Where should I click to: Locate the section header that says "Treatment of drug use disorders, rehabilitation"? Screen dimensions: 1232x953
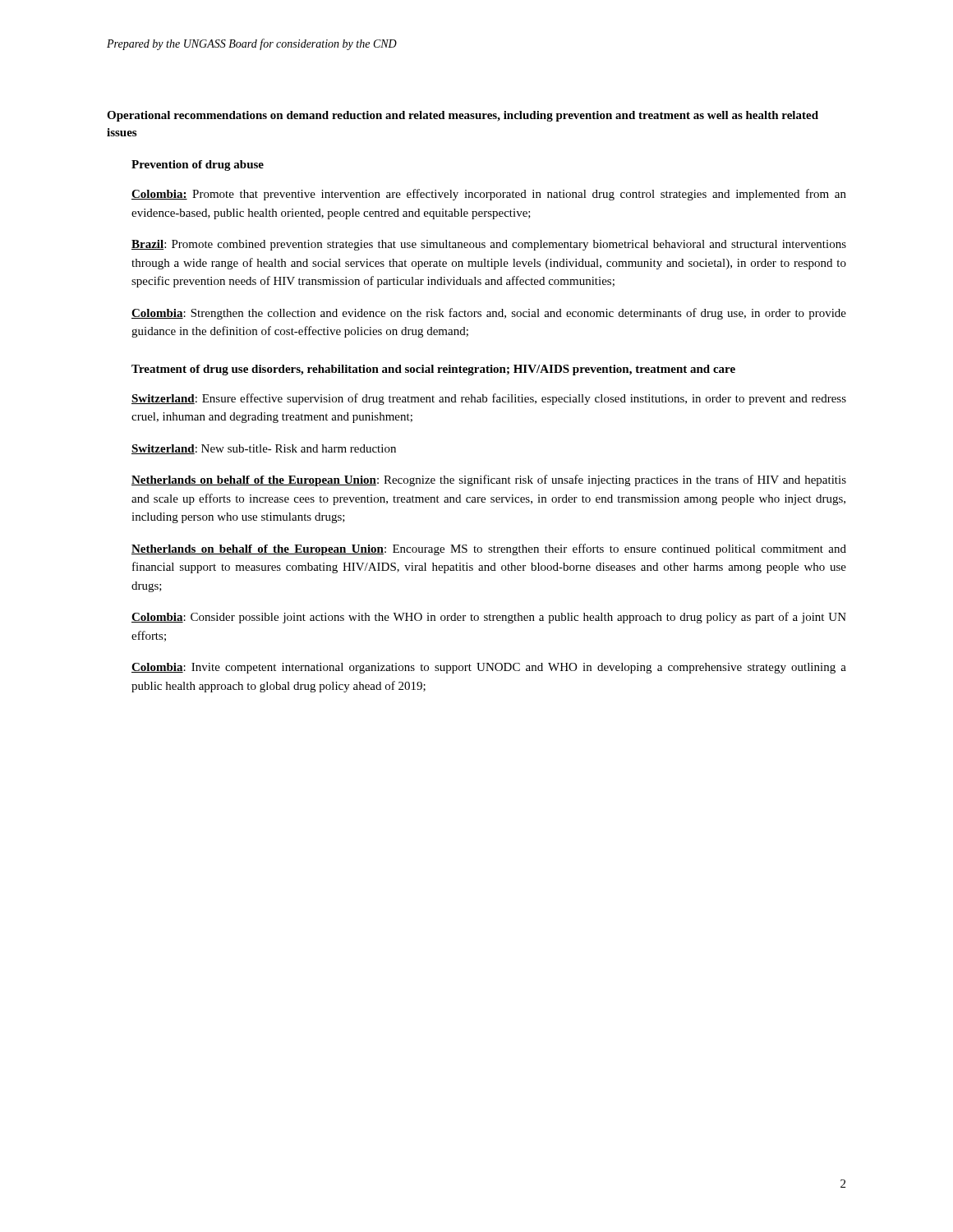point(433,368)
